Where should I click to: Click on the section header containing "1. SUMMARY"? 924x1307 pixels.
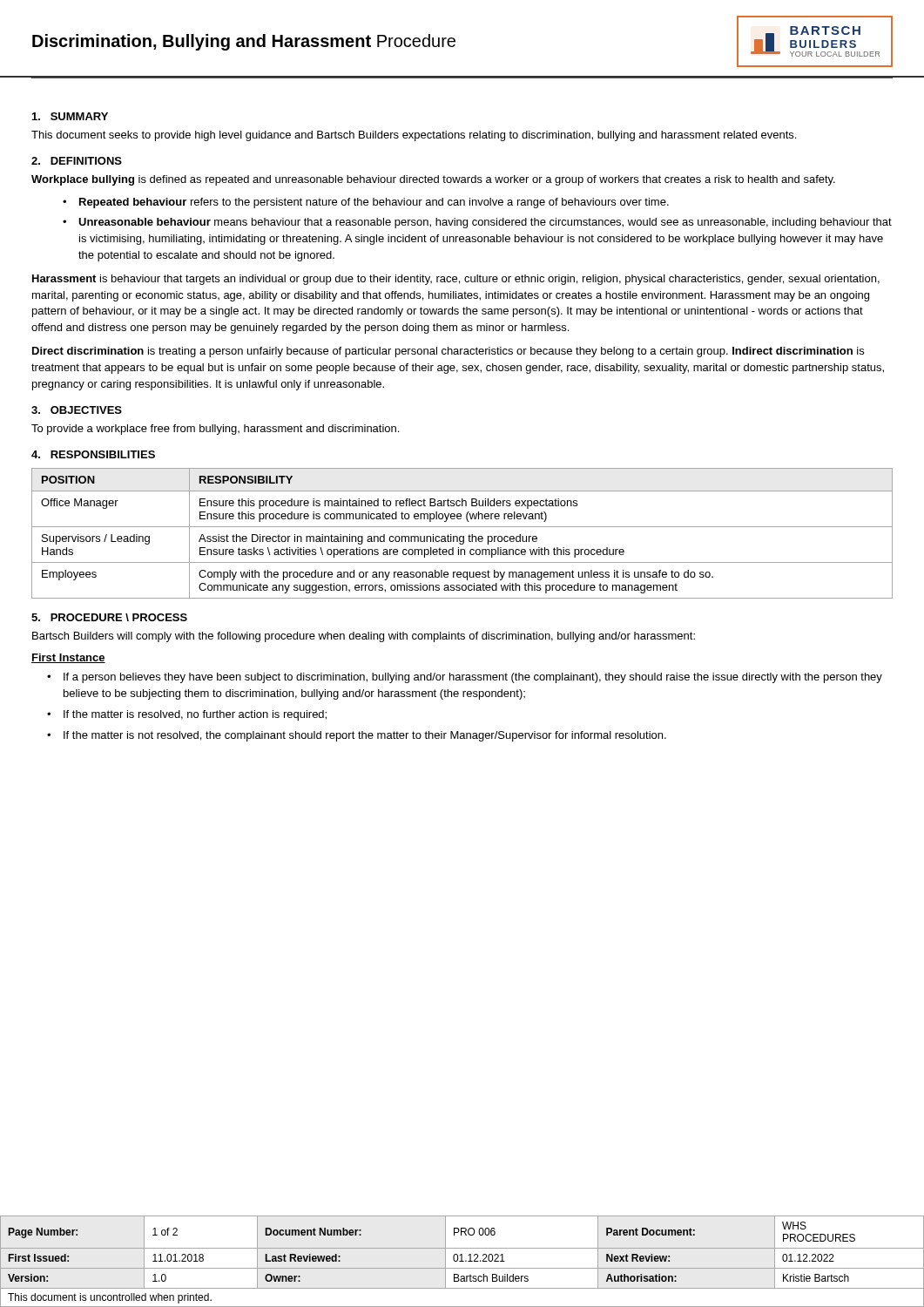(70, 116)
